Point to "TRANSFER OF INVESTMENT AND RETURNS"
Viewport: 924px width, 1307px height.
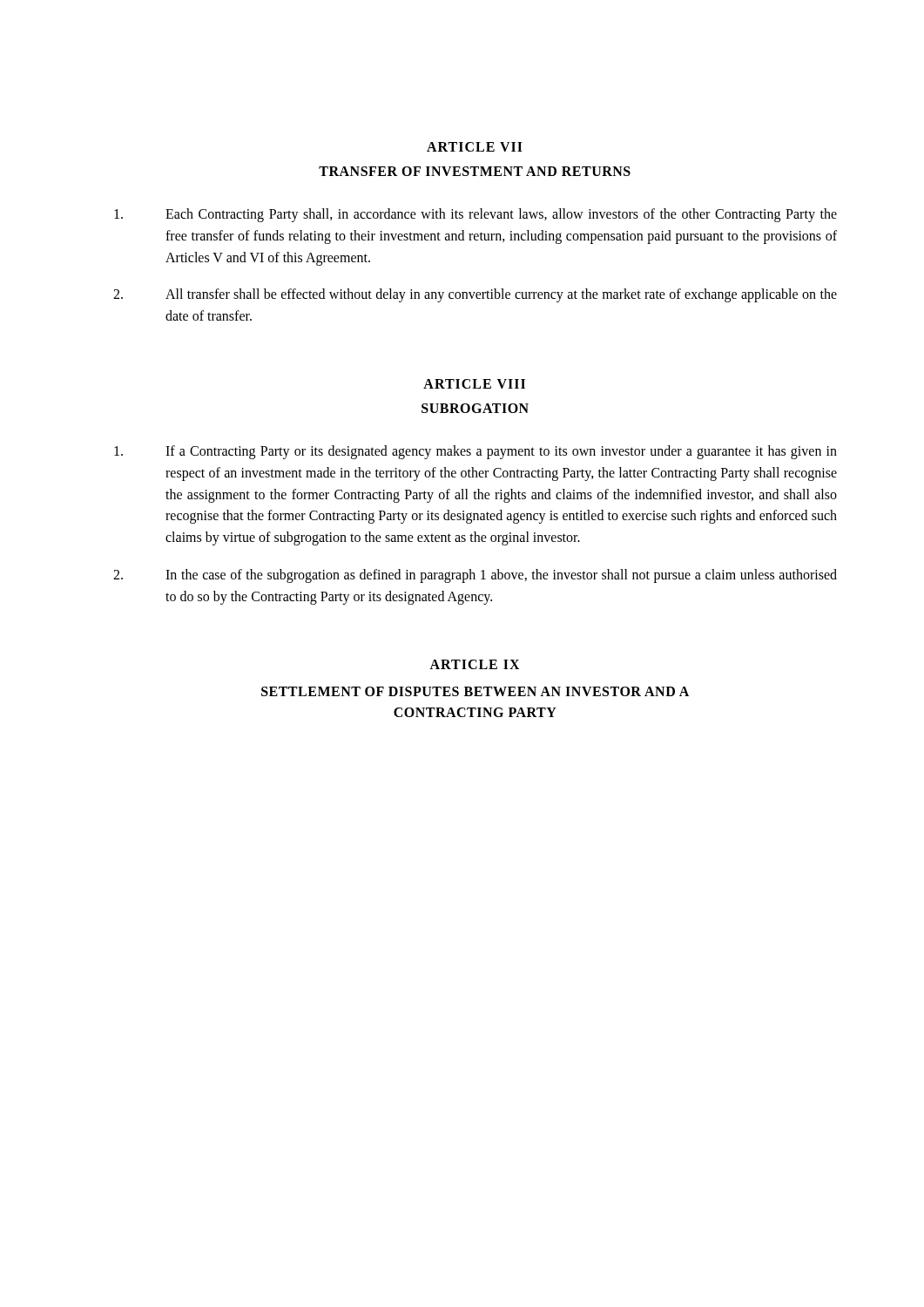(475, 171)
